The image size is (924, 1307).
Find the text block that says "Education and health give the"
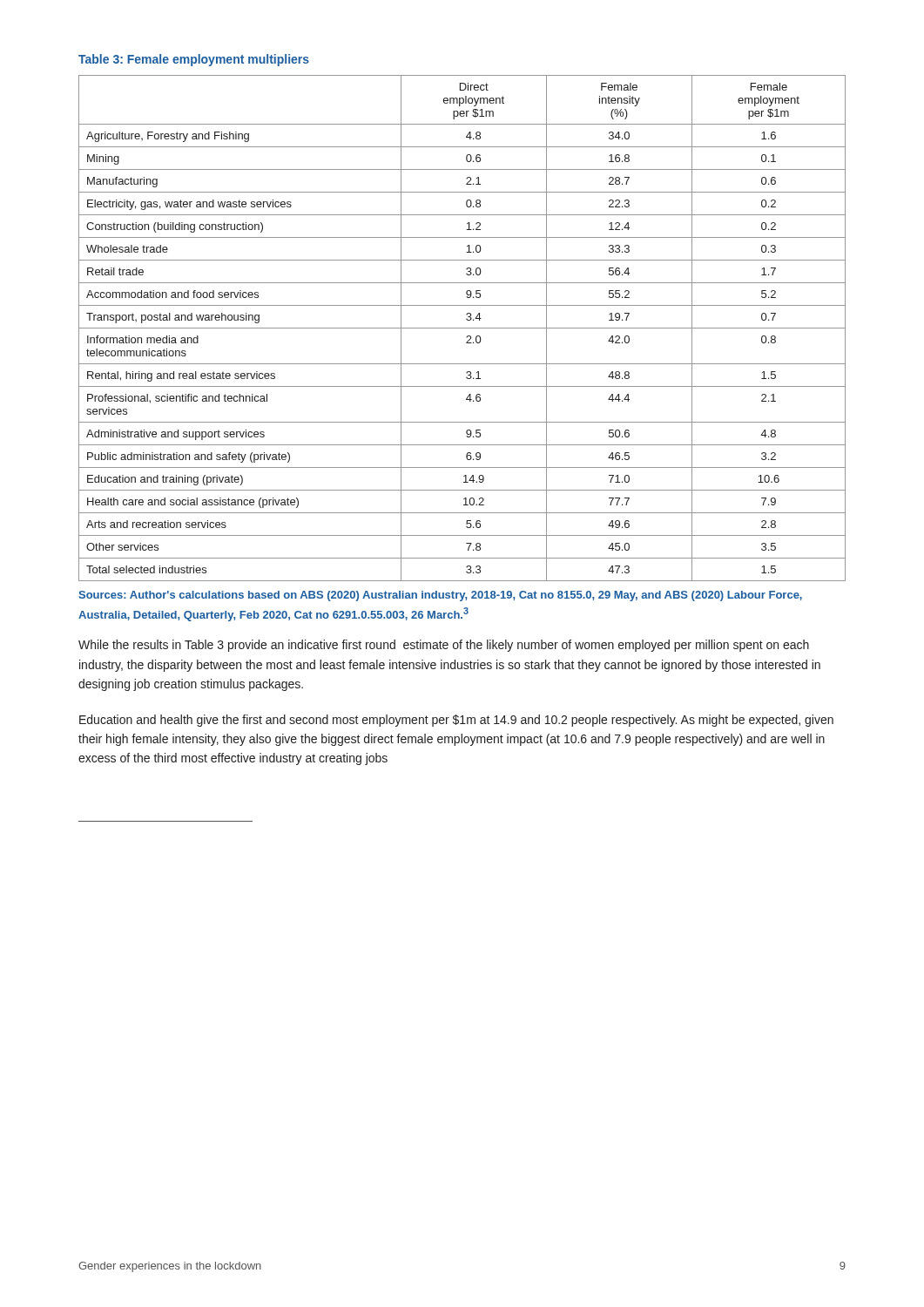[456, 739]
